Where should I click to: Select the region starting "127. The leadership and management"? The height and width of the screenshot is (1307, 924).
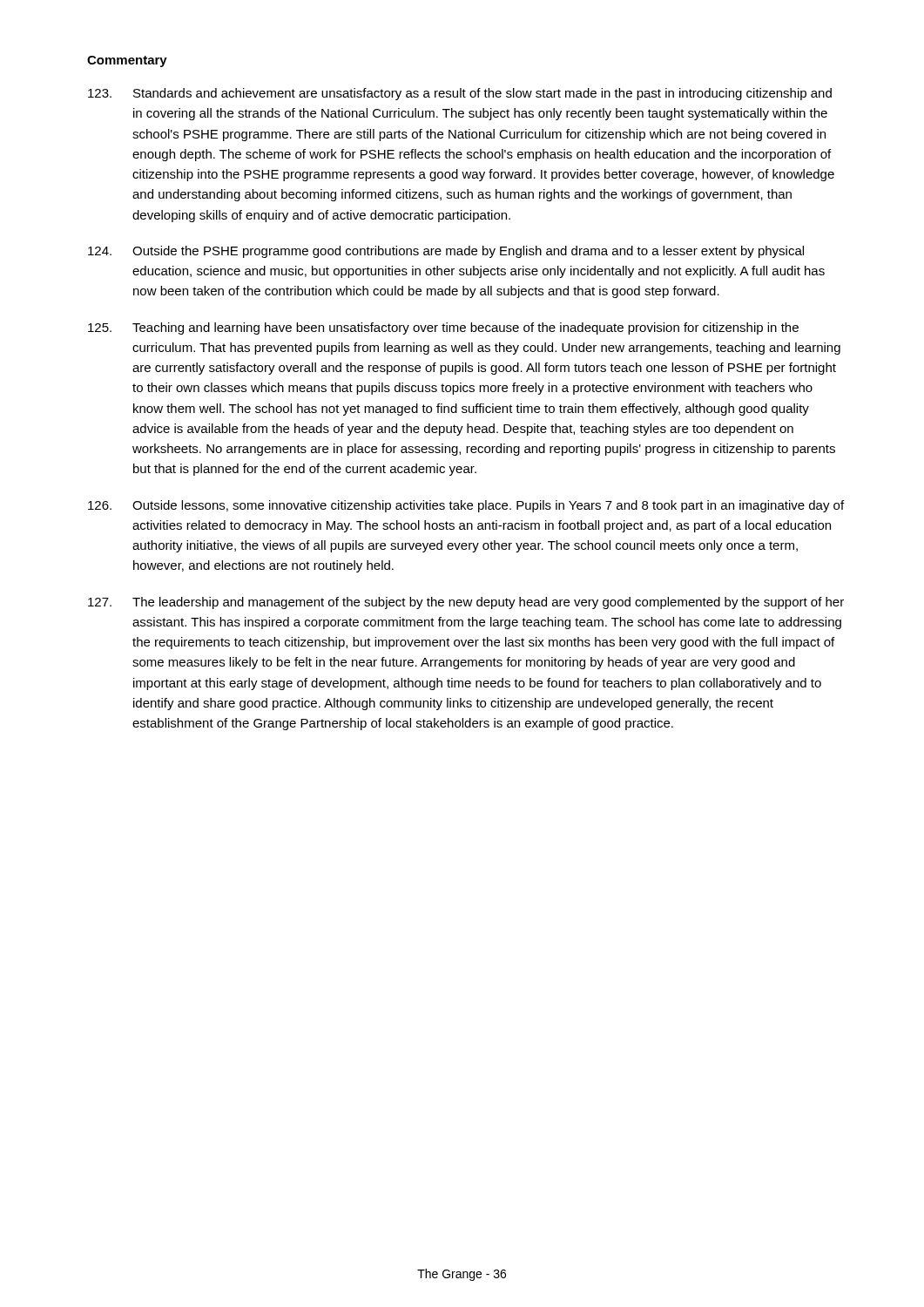click(466, 662)
